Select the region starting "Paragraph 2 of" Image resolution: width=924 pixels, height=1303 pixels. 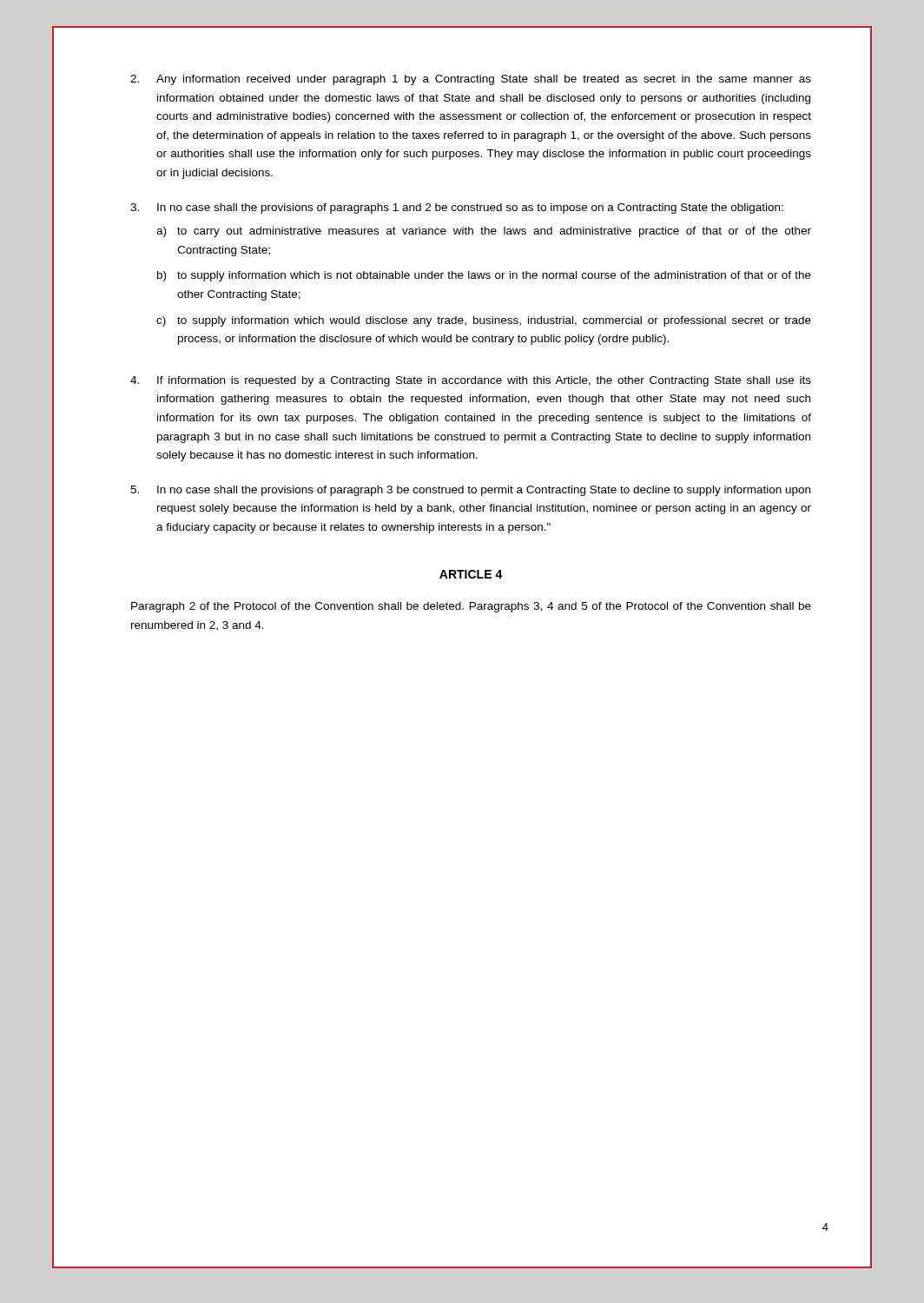[x=471, y=616]
